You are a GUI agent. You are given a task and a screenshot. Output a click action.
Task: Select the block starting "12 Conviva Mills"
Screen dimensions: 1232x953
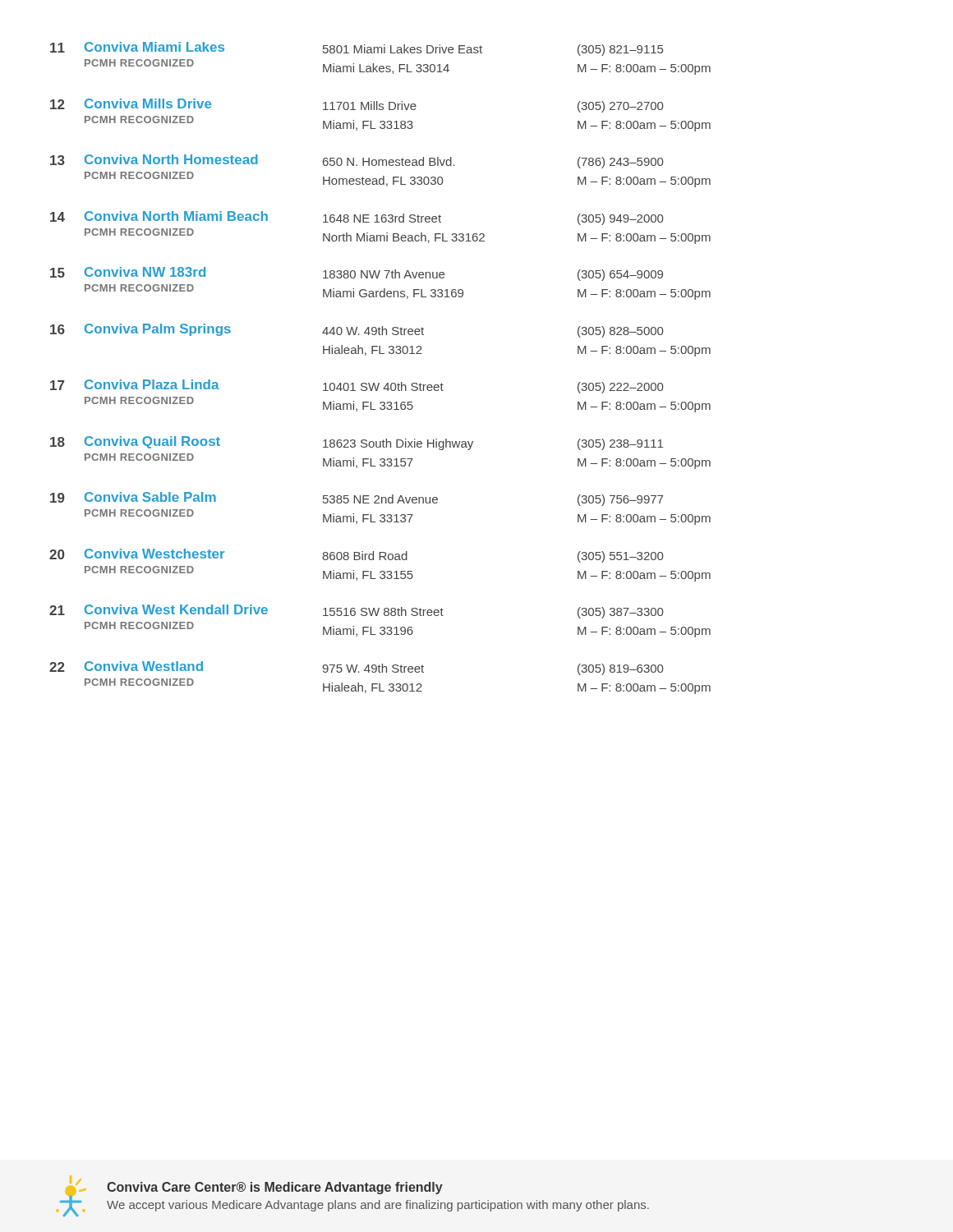click(x=380, y=115)
